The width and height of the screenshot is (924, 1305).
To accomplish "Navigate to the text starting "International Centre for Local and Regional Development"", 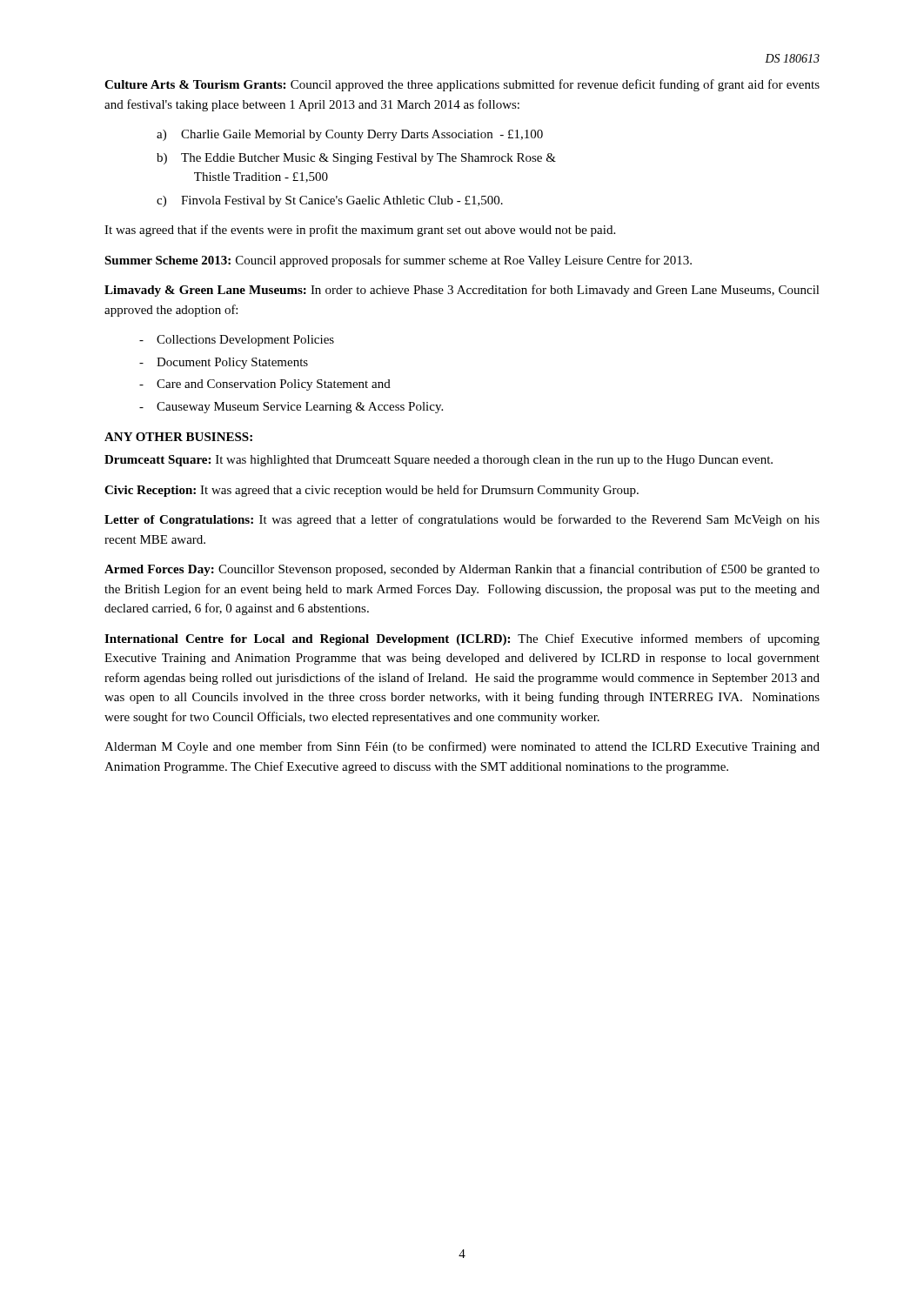I will click(462, 677).
